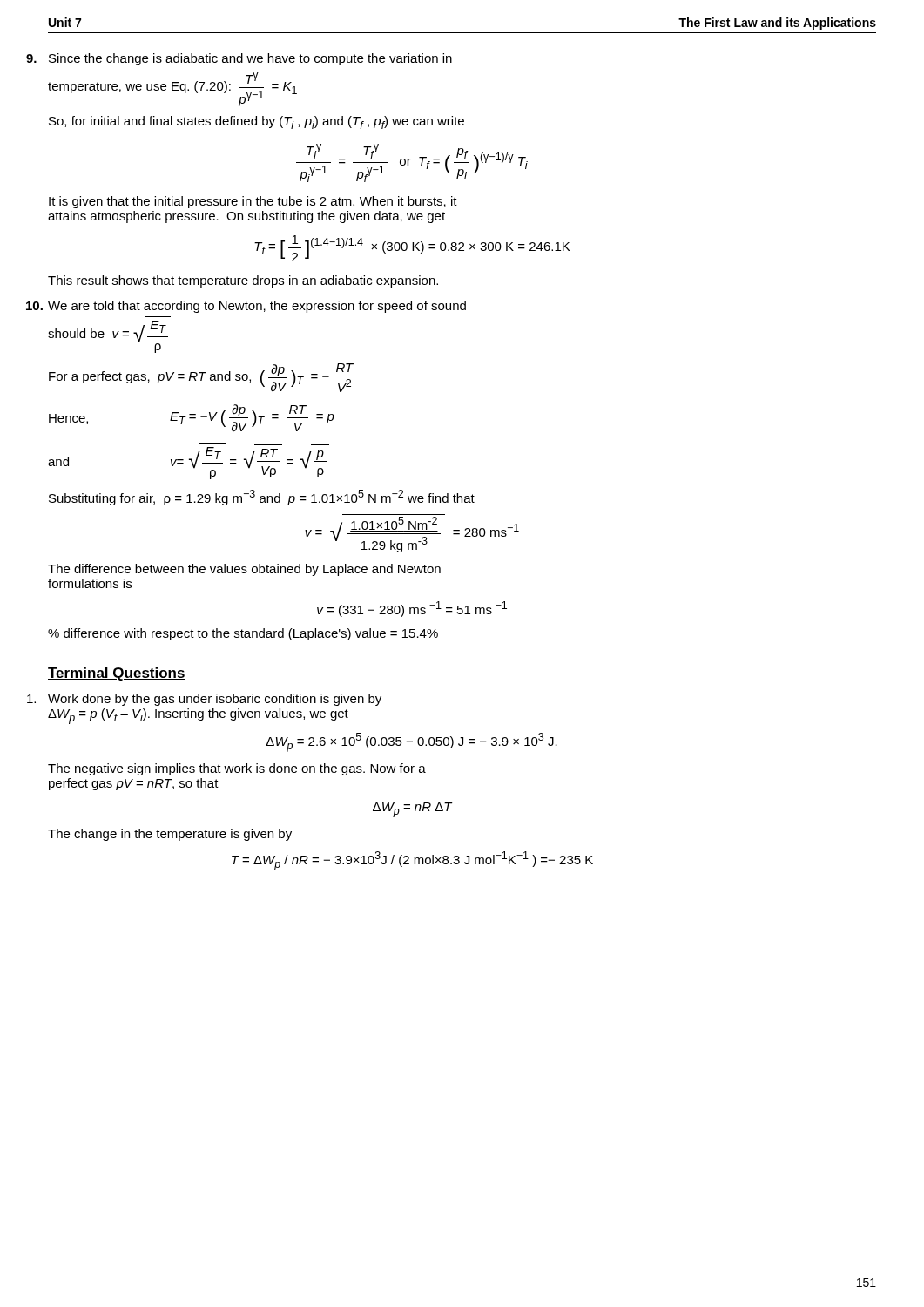Locate the list item that reads "Work done by the"
This screenshot has height=1307, width=924.
click(x=215, y=708)
